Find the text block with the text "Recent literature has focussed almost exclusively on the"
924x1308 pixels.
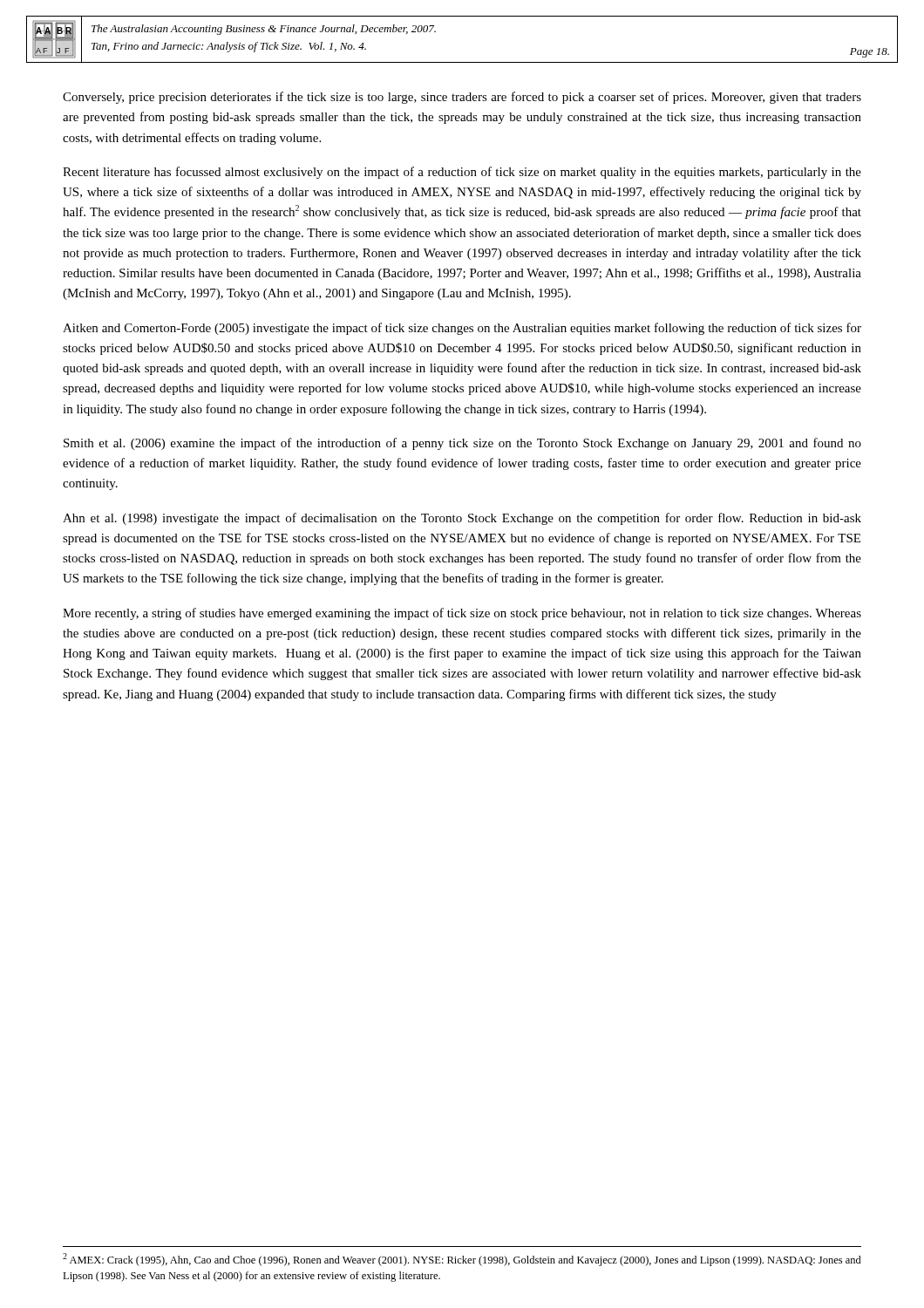(x=462, y=233)
